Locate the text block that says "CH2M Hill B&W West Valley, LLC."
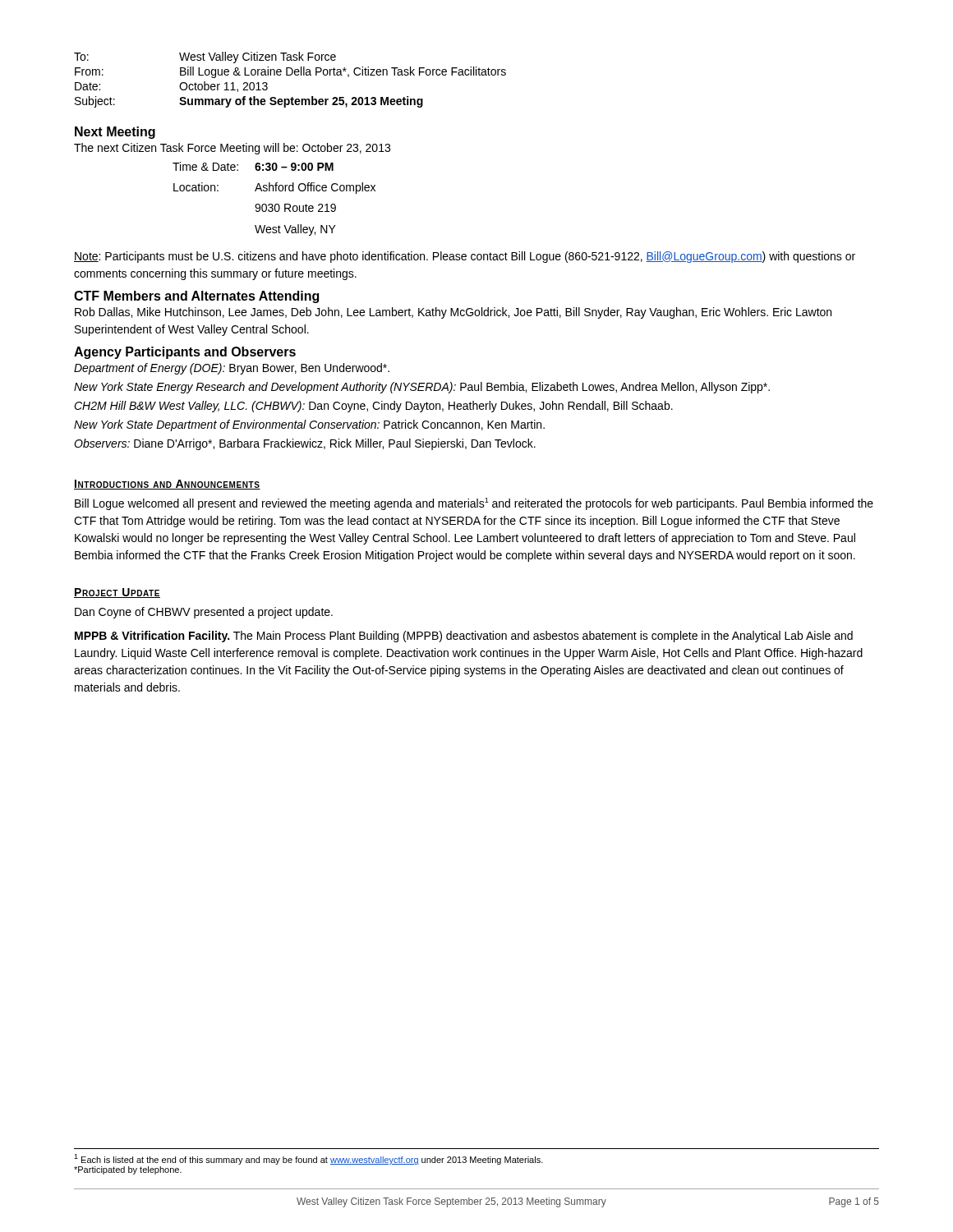The width and height of the screenshot is (953, 1232). pyautogui.click(x=374, y=406)
